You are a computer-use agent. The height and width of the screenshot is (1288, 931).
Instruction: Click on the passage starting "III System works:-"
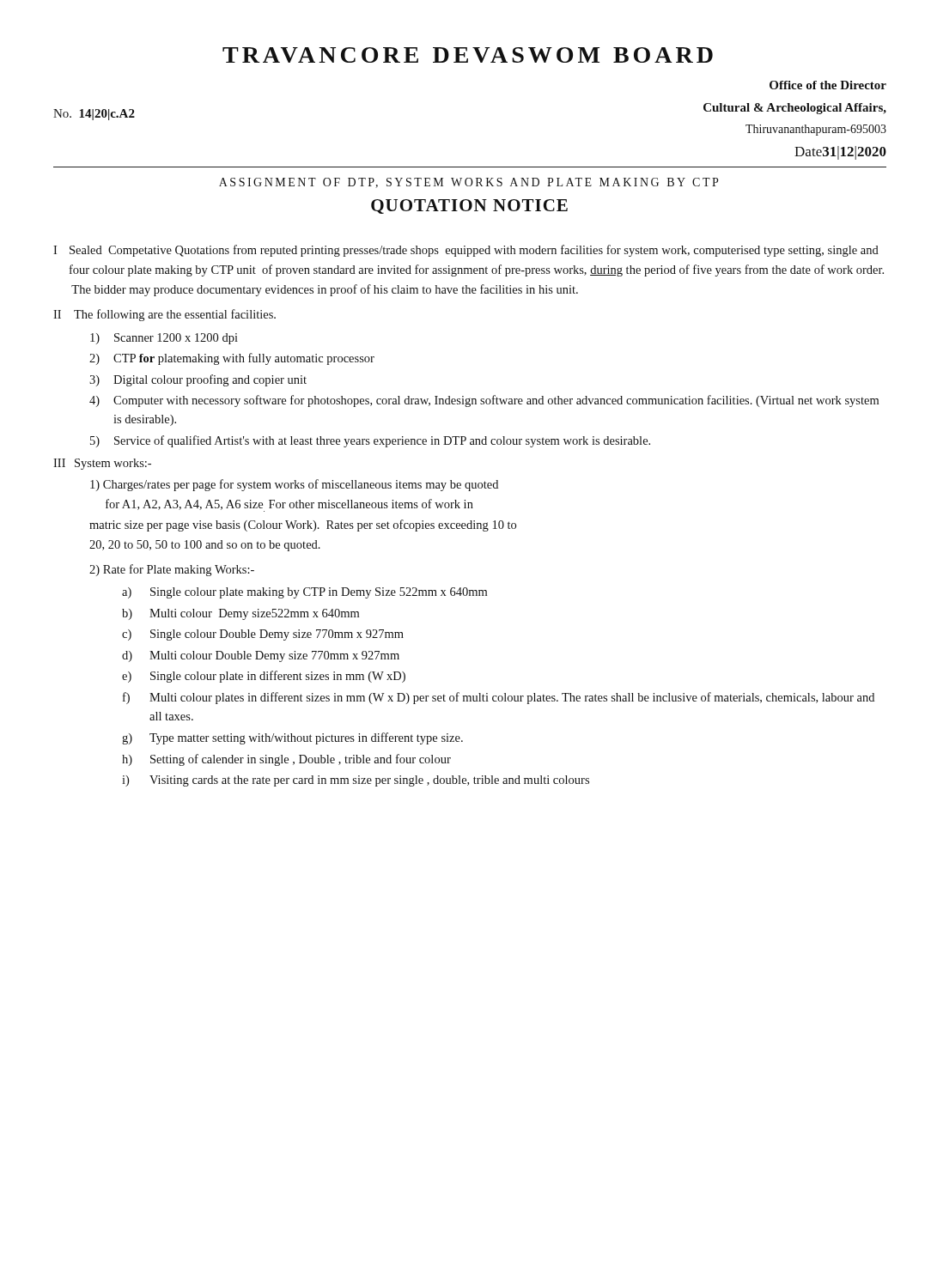[102, 463]
